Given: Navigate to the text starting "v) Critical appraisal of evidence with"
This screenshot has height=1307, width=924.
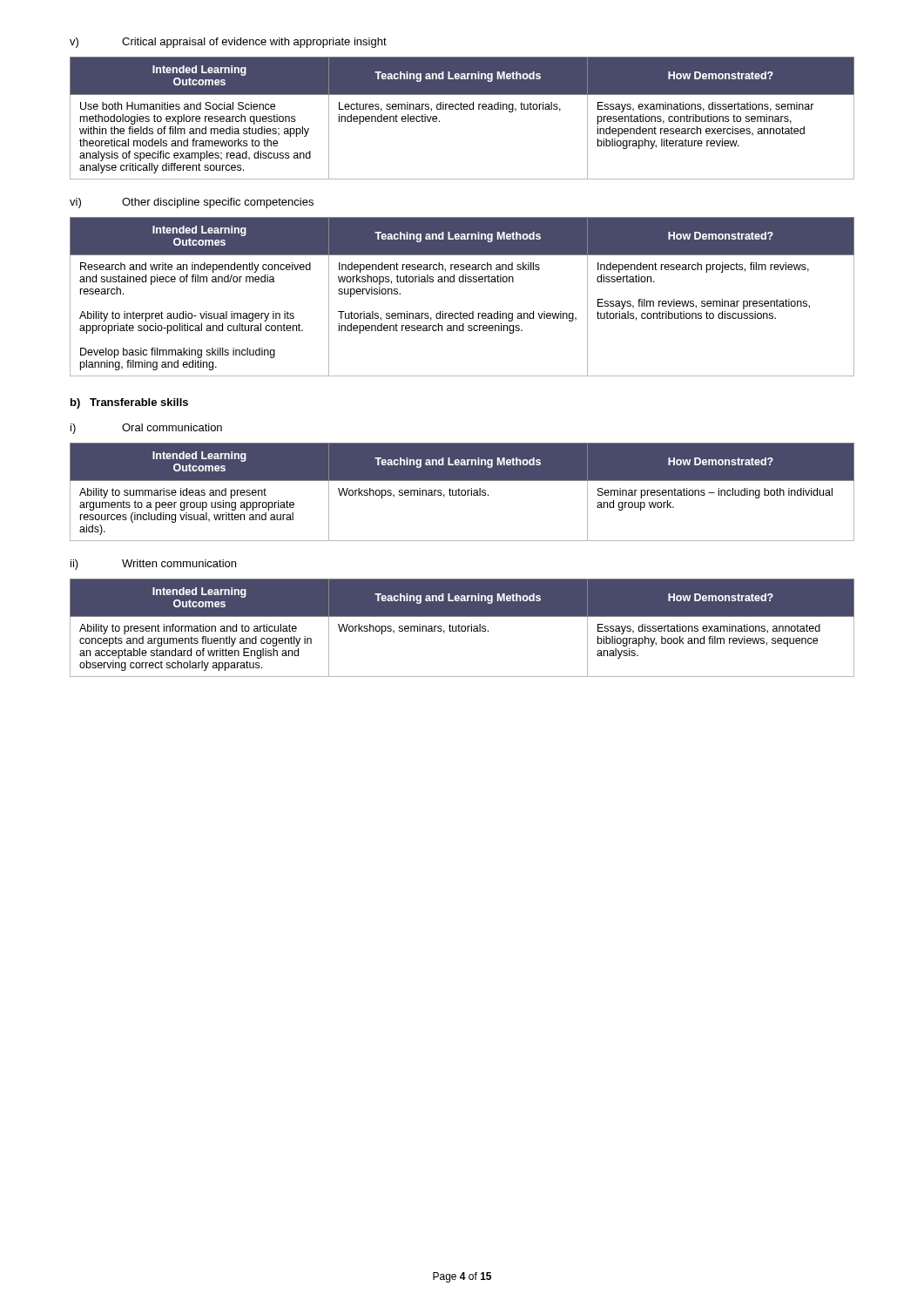Looking at the screenshot, I should 228,41.
